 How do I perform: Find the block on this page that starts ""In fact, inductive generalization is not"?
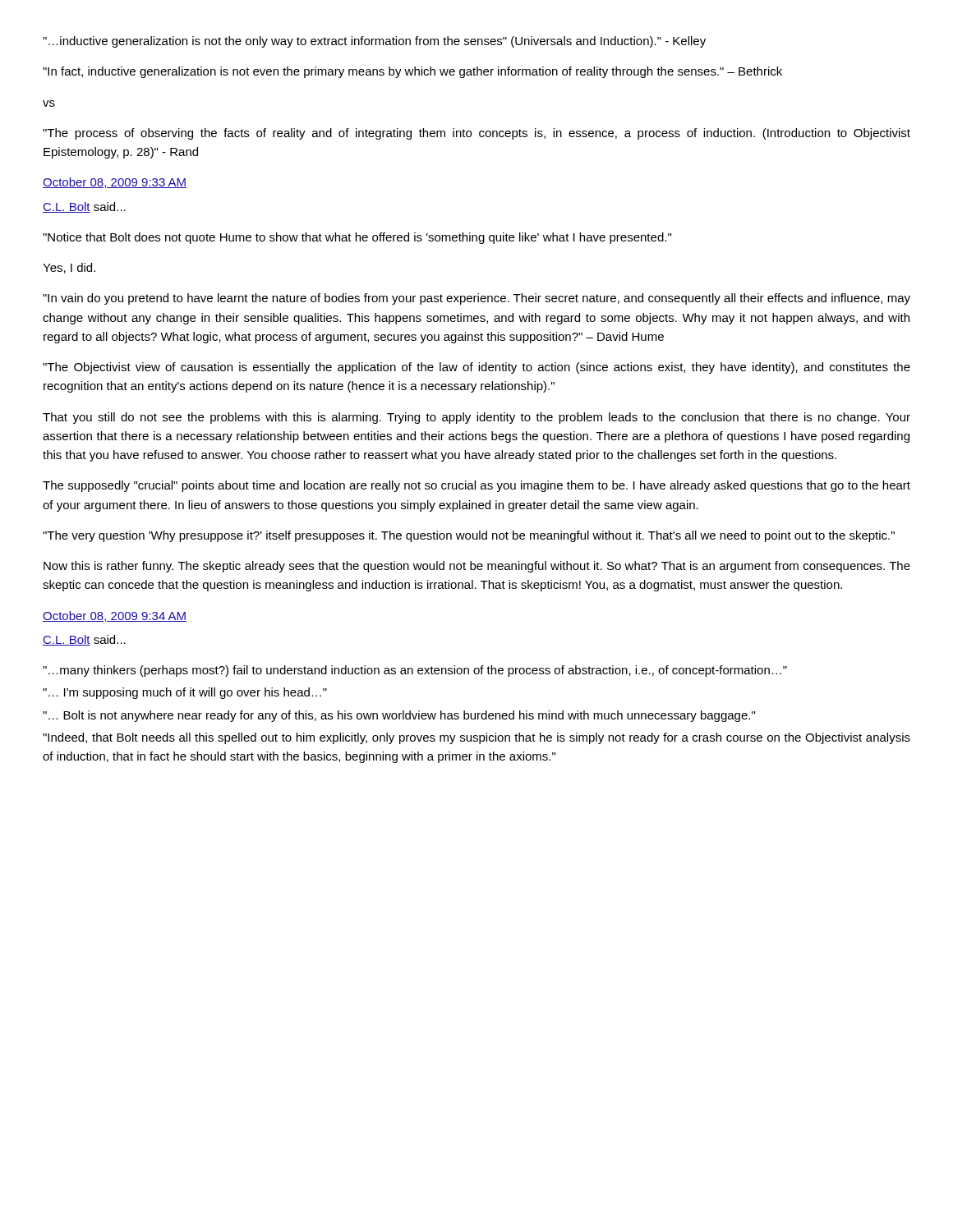click(x=413, y=71)
